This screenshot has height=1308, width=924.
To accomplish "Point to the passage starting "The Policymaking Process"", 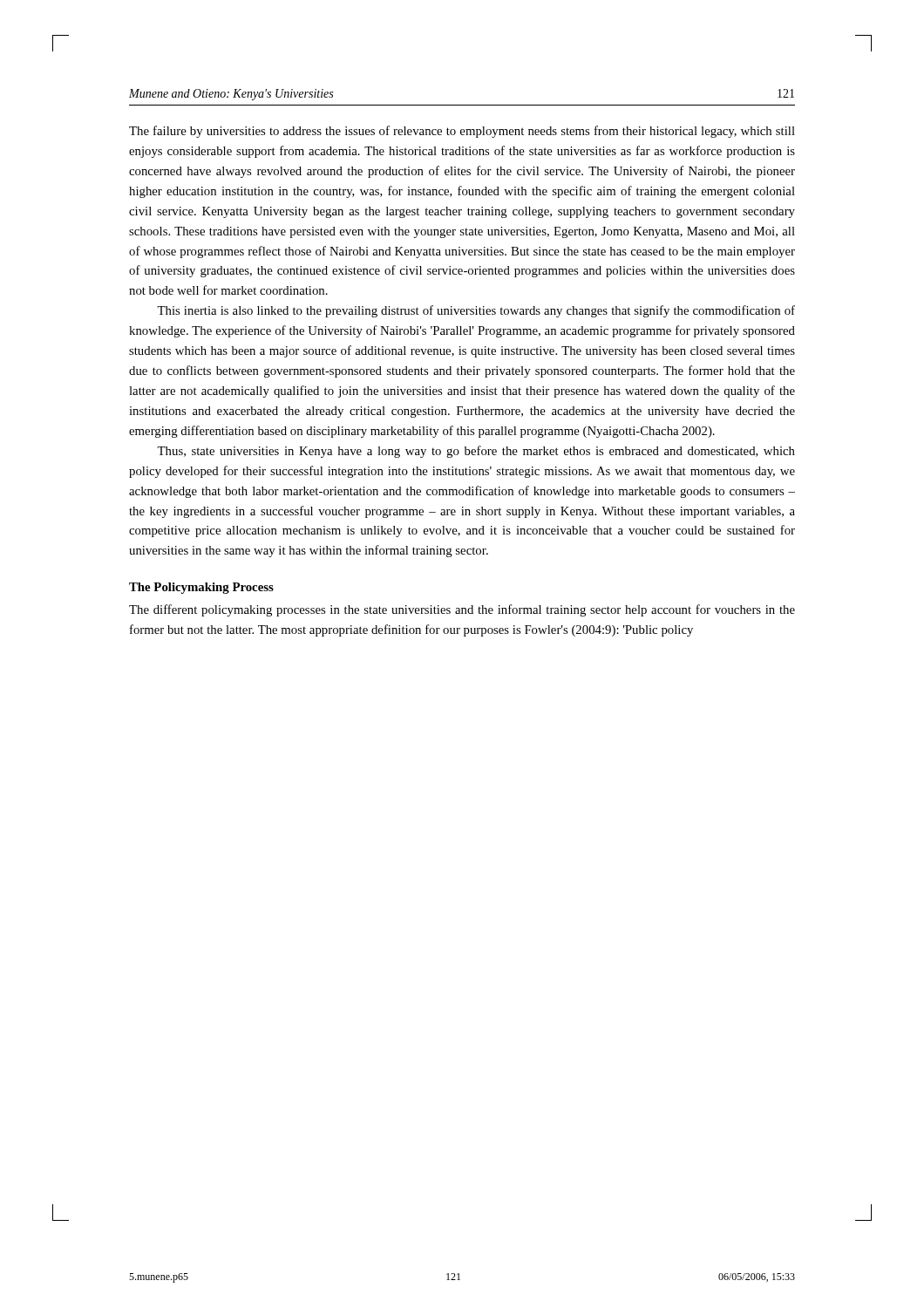I will [201, 587].
